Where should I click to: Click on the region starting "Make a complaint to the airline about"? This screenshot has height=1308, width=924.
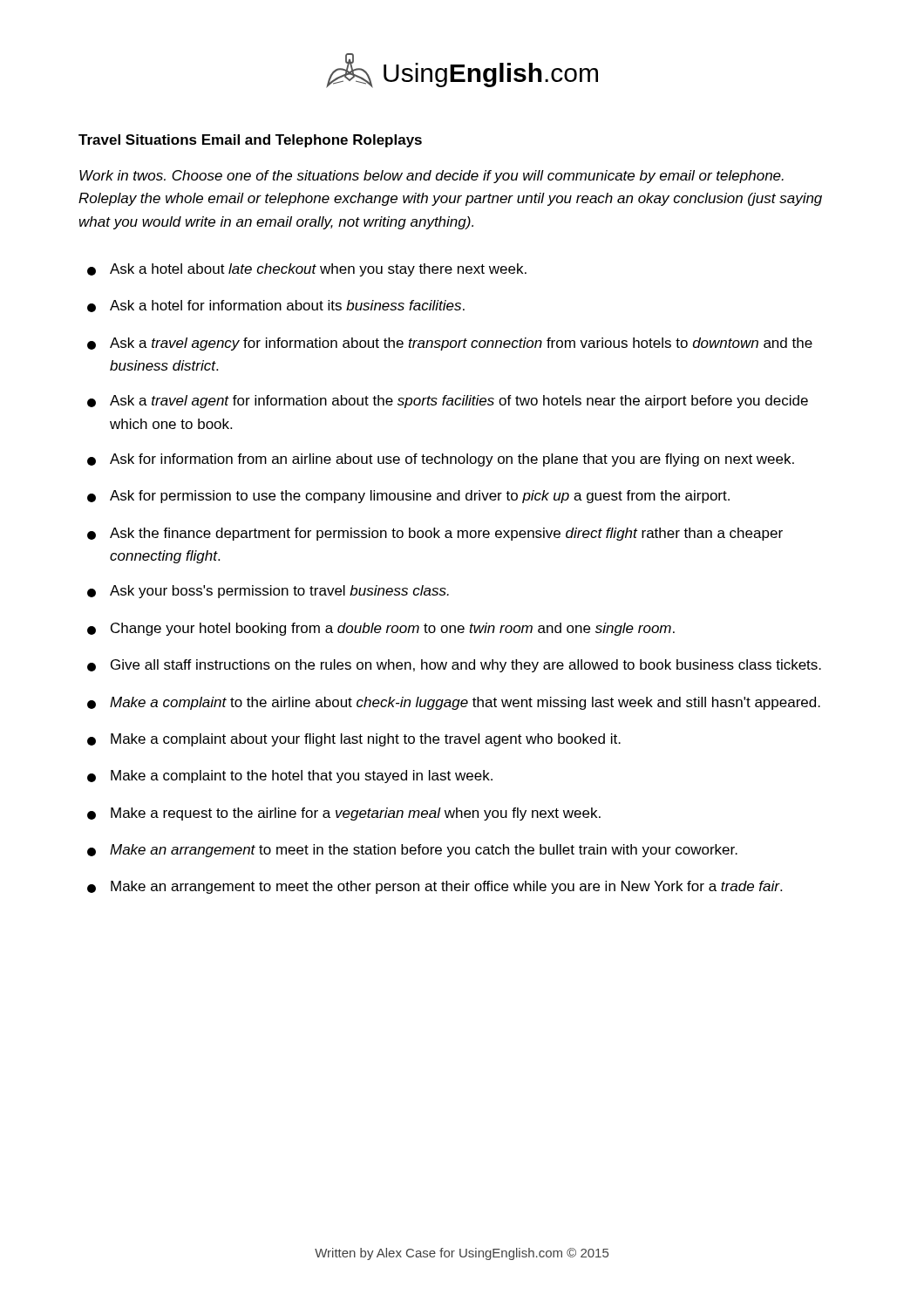coord(466,703)
